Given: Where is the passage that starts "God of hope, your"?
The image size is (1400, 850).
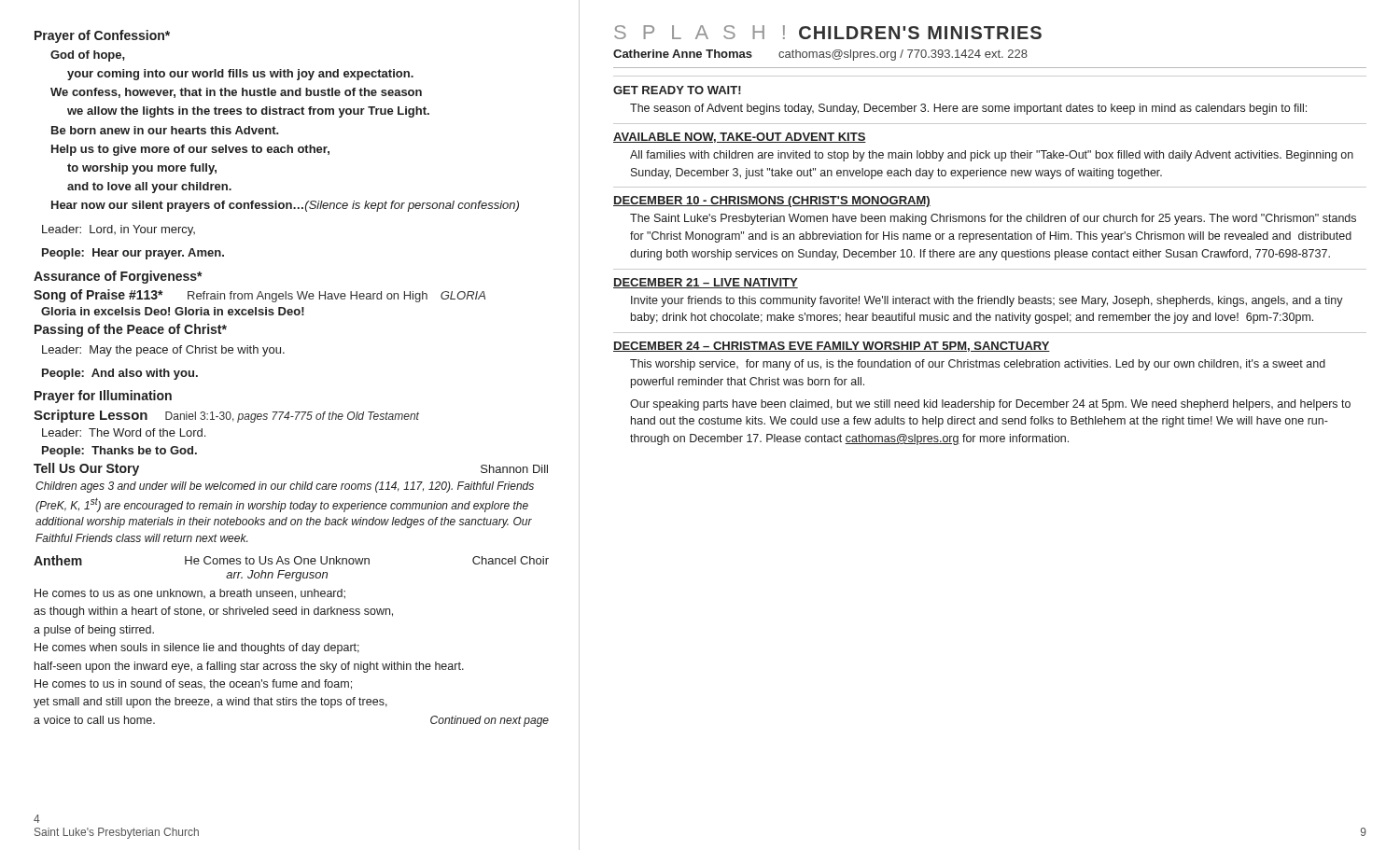Looking at the screenshot, I should [x=88, y=56].
